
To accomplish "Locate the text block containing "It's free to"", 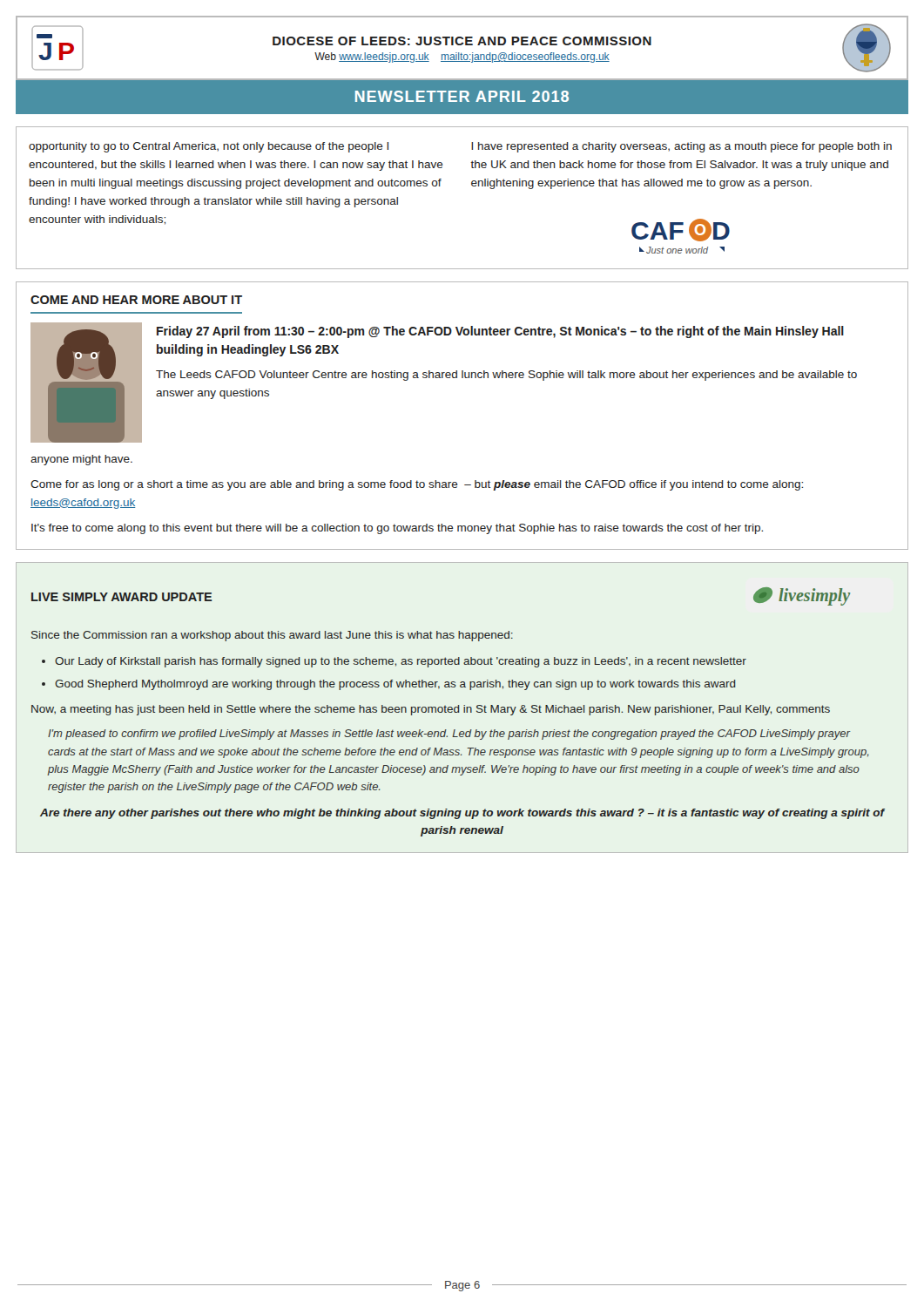I will pos(397,527).
